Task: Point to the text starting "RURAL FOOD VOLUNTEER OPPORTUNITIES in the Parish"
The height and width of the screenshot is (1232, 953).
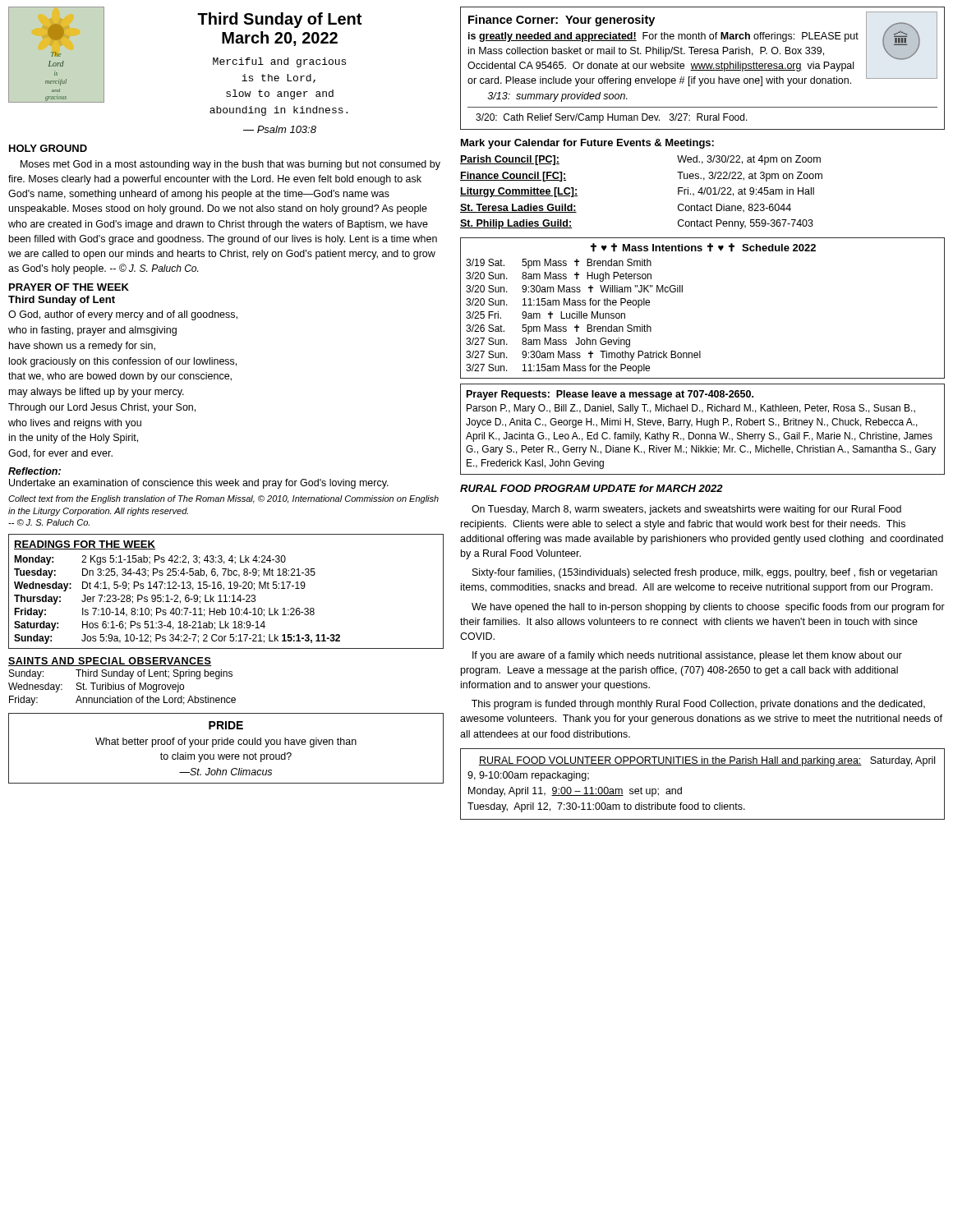Action: point(707,761)
